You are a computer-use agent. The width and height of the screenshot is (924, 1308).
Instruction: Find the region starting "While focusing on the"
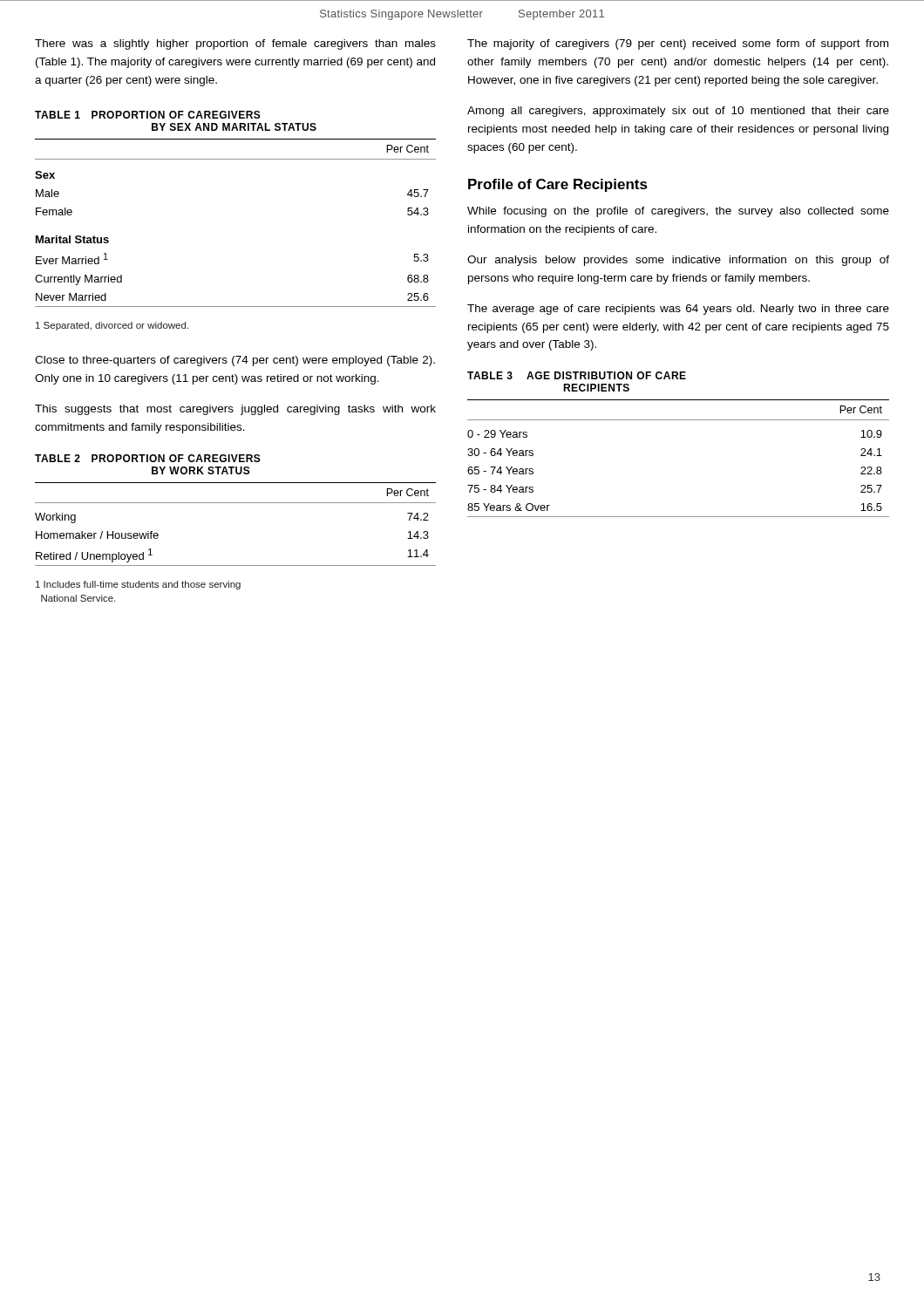coord(678,220)
